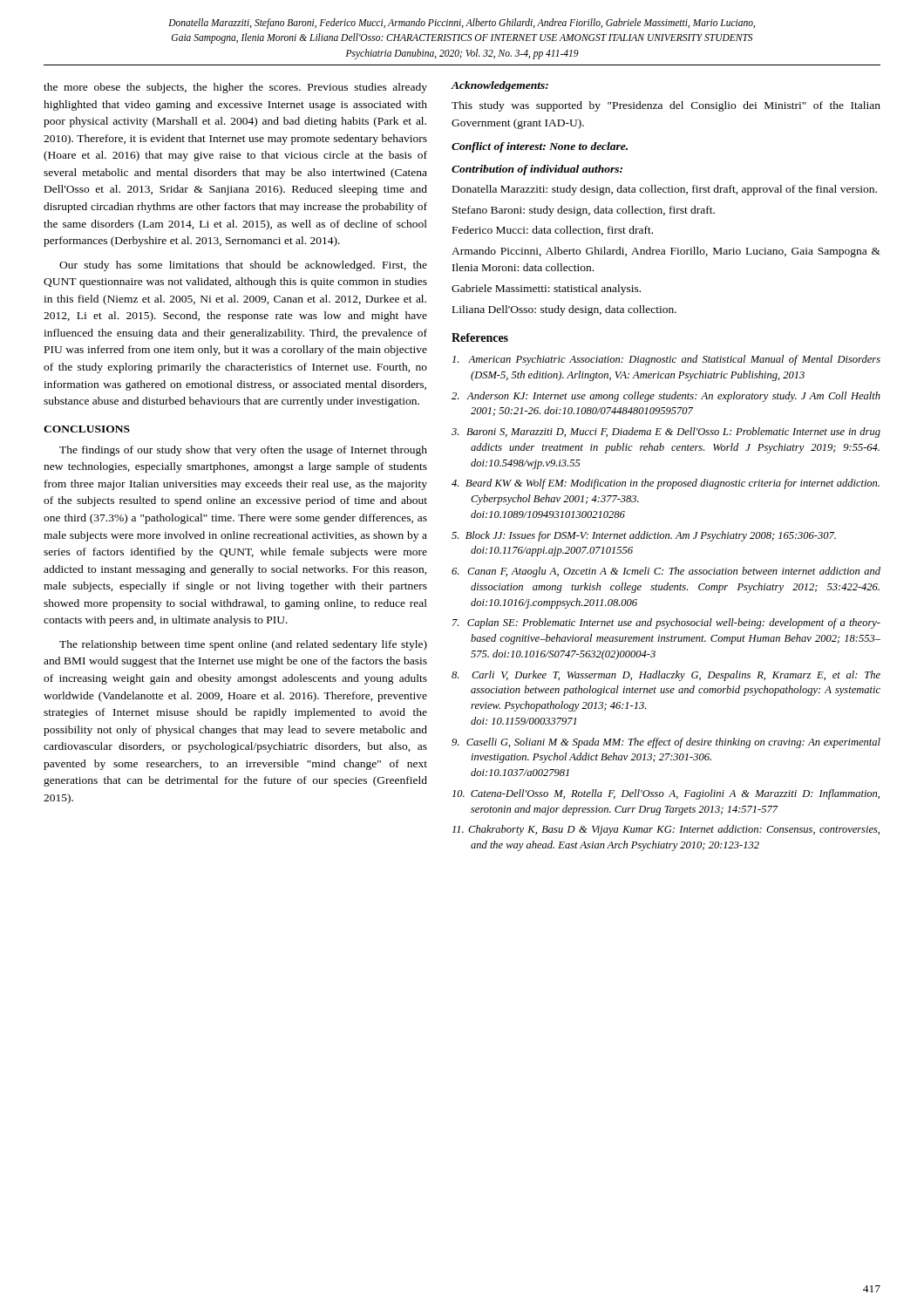The height and width of the screenshot is (1308, 924).
Task: Where is the passage that starts "5. Block JJ: Issues for DSM-V:"?
Action: click(644, 543)
